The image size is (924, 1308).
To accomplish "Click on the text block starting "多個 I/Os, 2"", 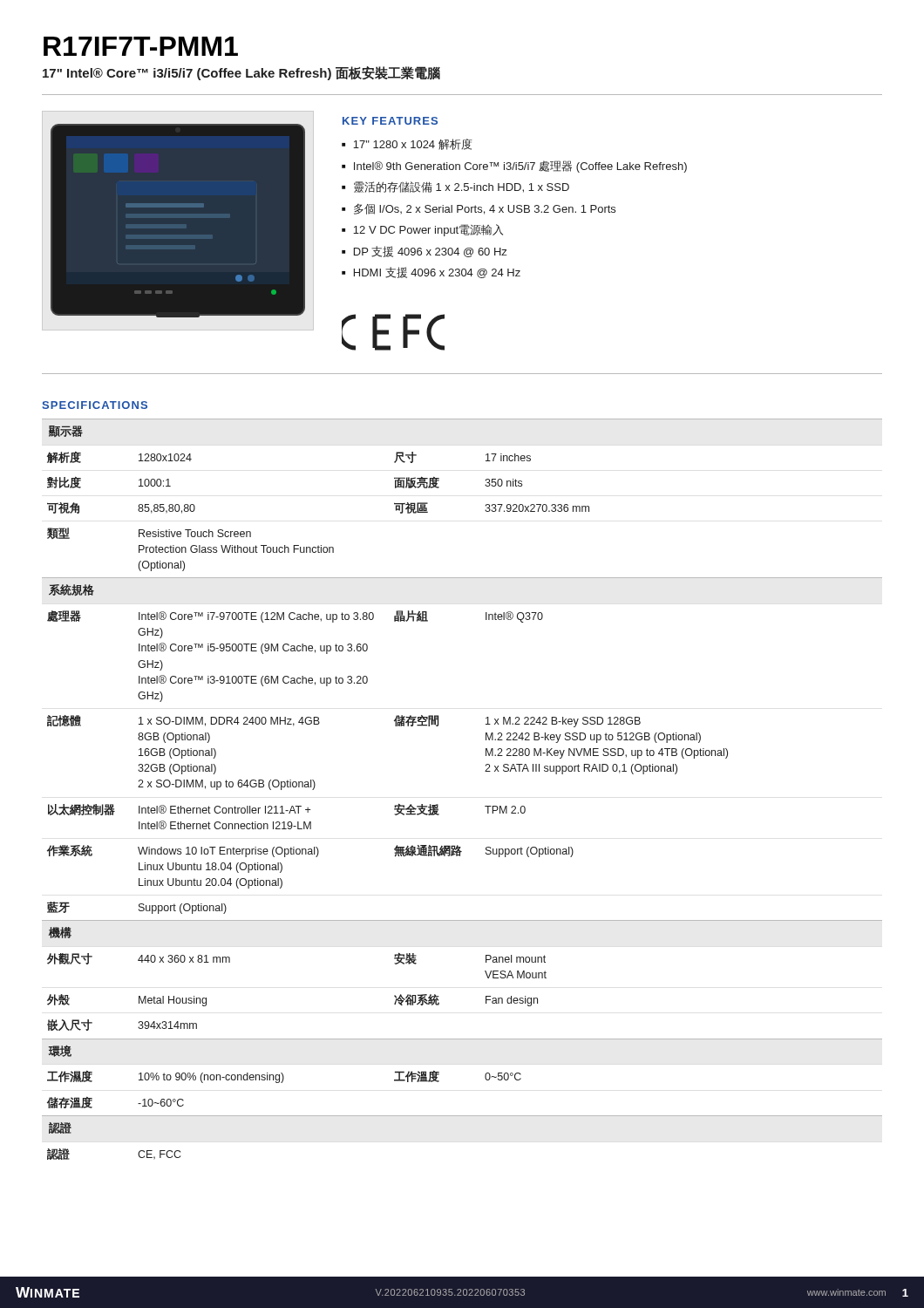I will [x=484, y=209].
